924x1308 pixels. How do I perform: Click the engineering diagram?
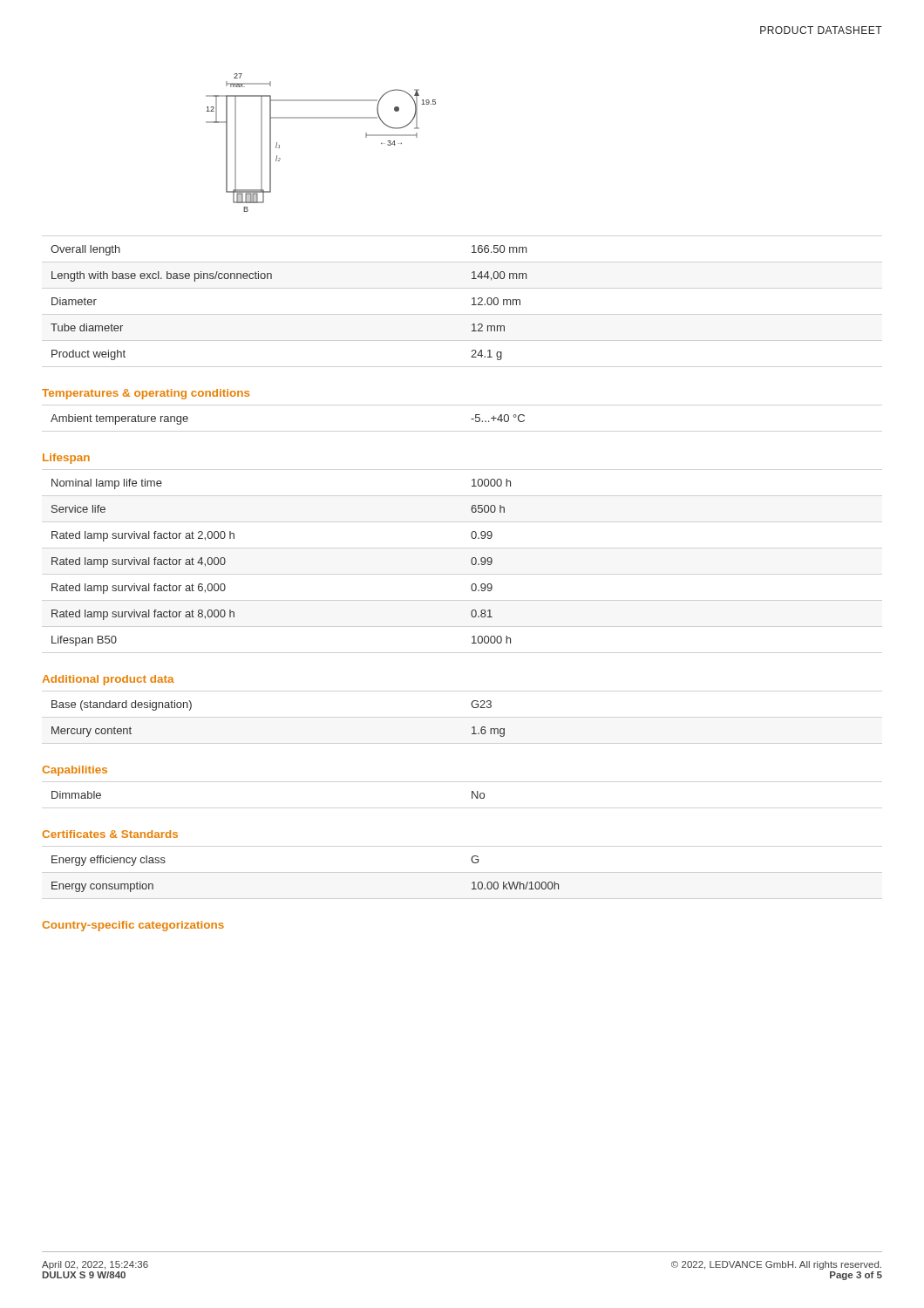click(x=331, y=135)
